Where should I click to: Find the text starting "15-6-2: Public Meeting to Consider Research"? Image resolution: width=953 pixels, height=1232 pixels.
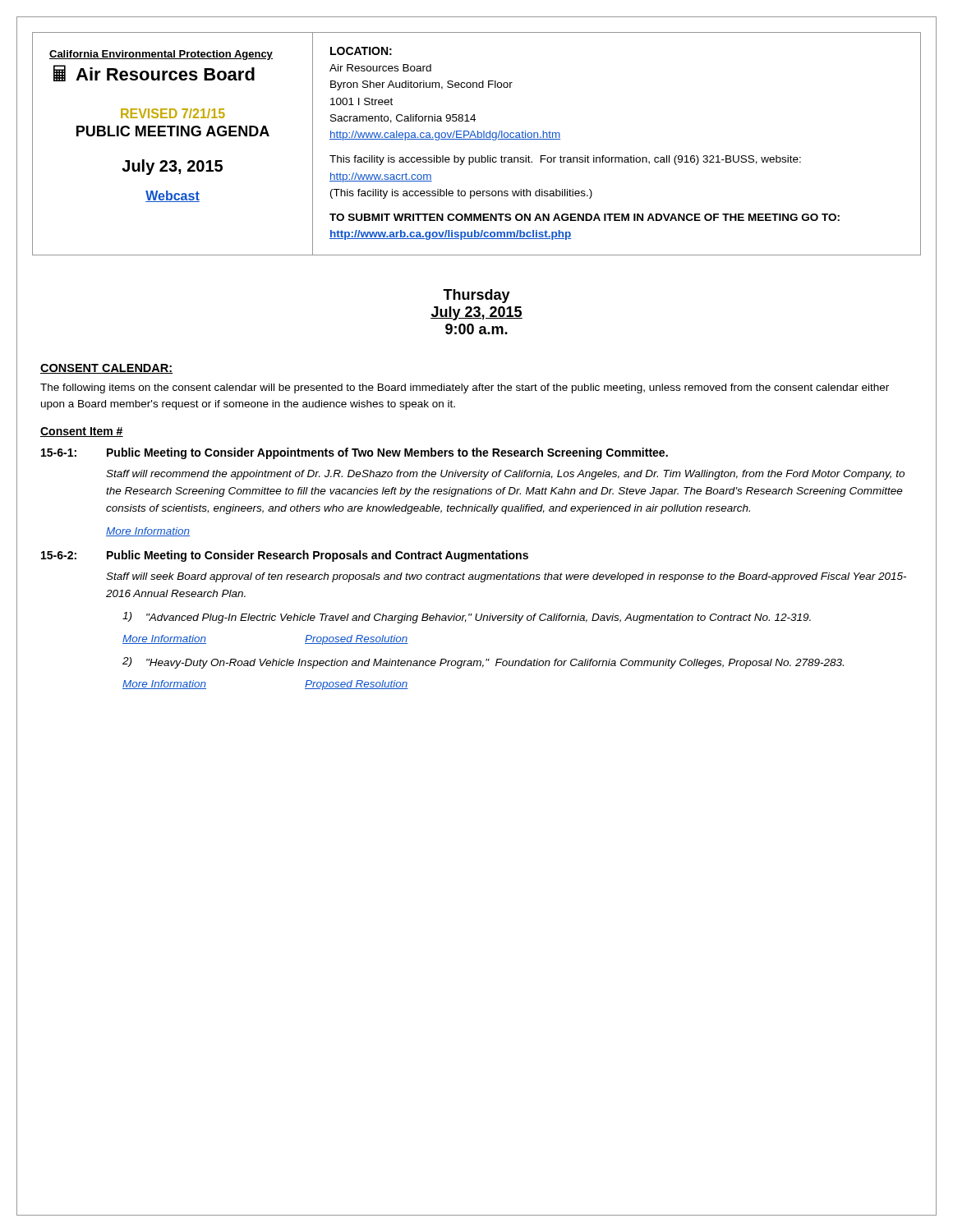point(476,624)
